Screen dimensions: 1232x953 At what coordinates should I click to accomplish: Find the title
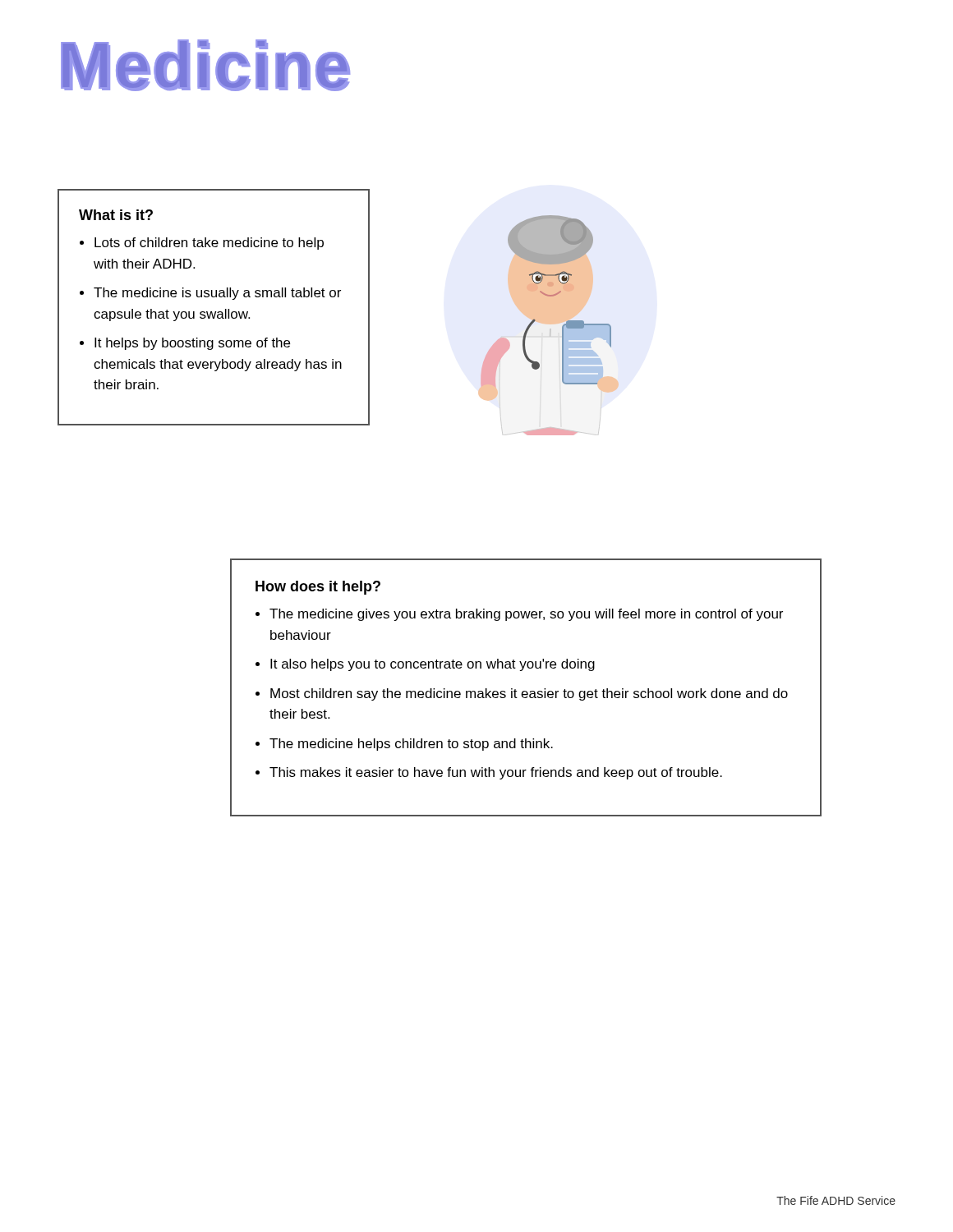click(205, 66)
